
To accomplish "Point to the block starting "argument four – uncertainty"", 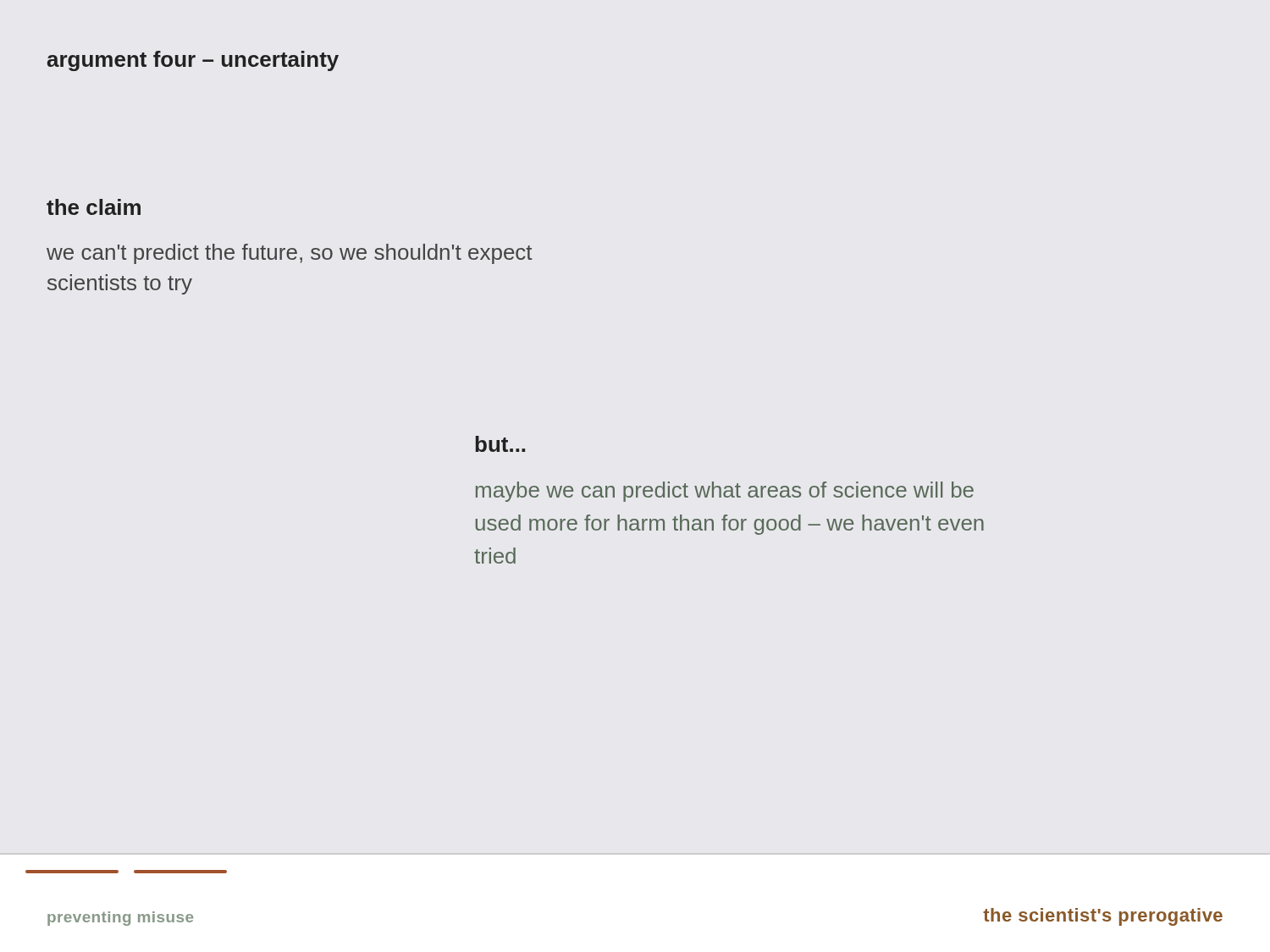I will click(193, 59).
